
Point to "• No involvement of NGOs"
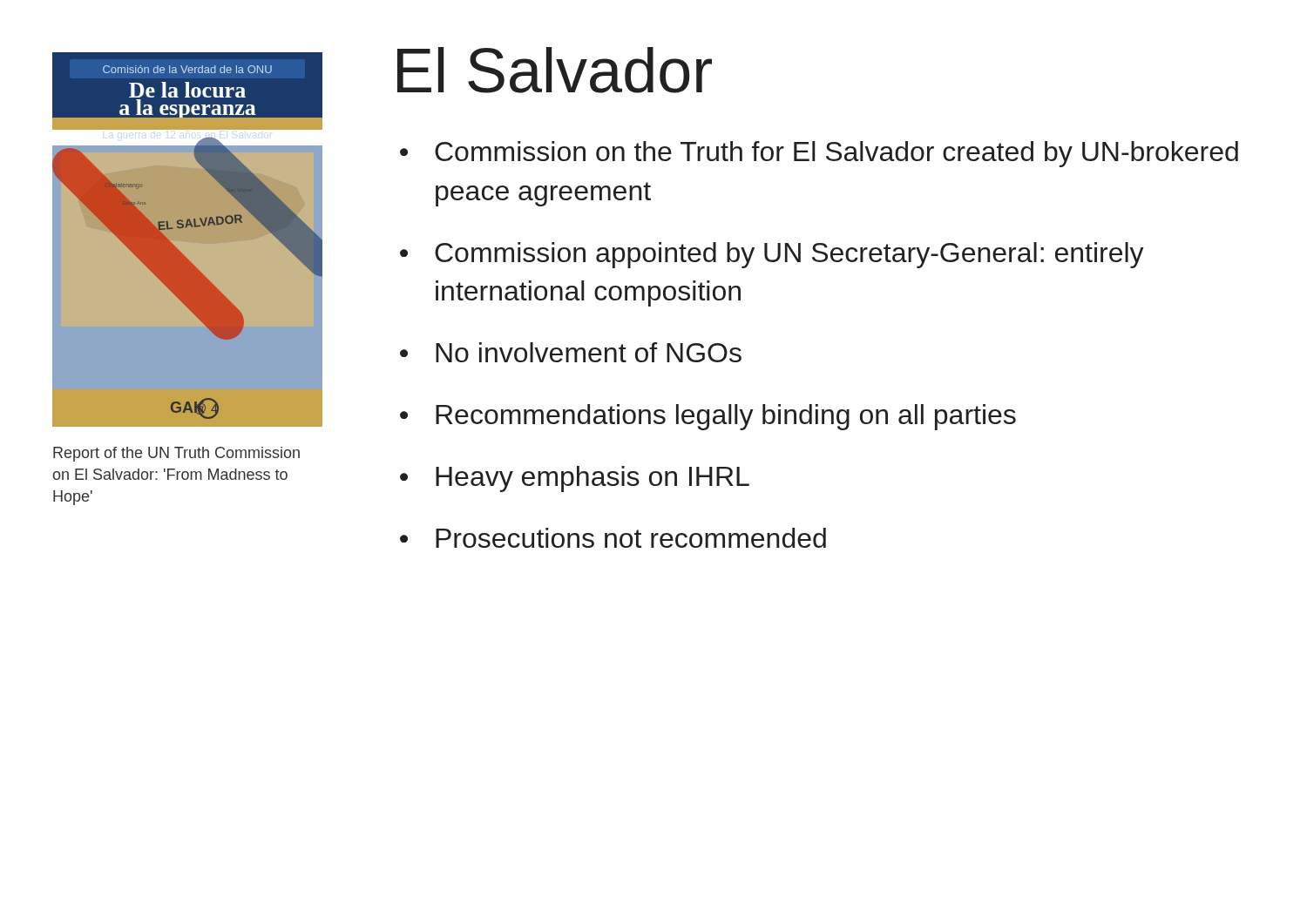(571, 353)
